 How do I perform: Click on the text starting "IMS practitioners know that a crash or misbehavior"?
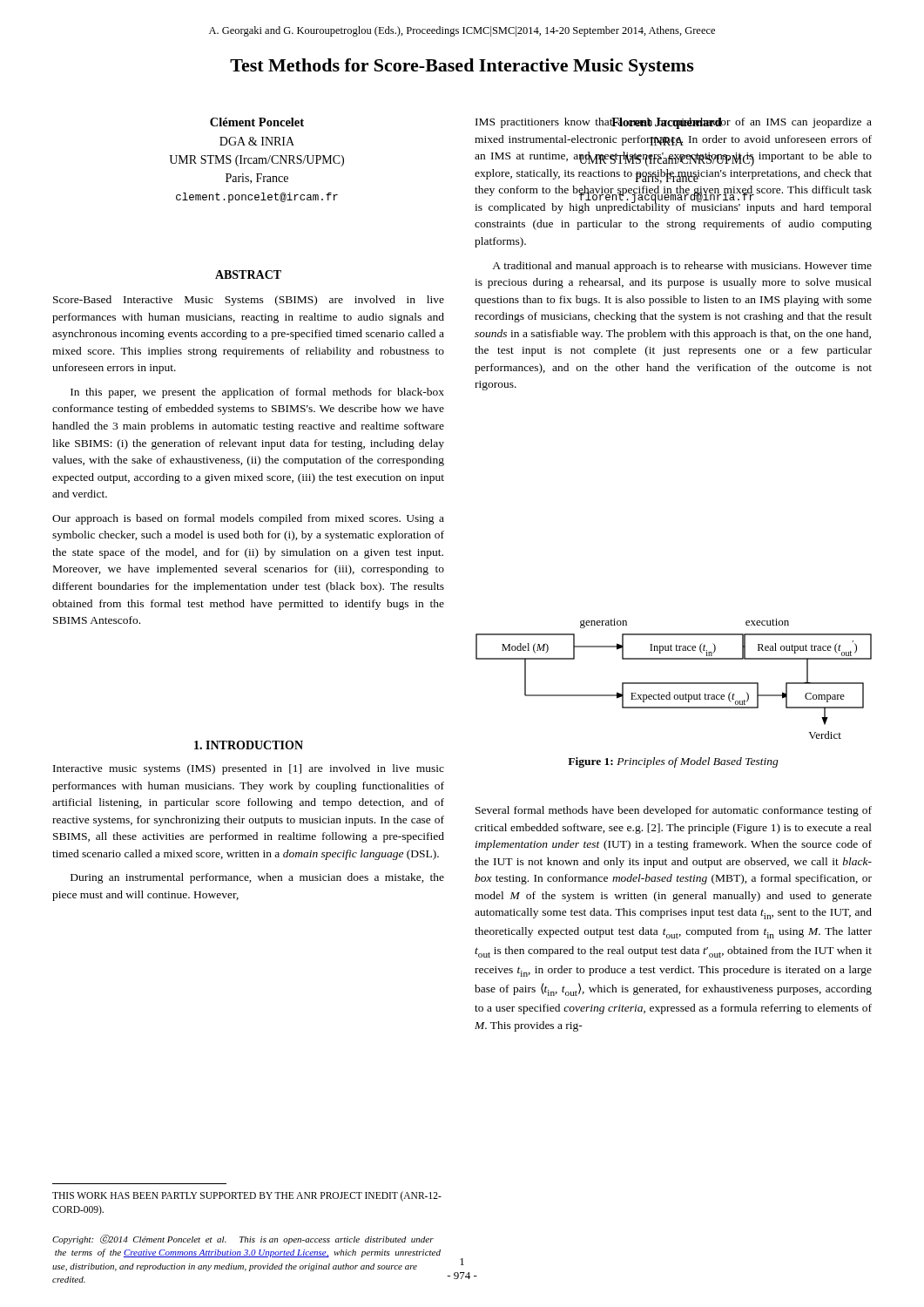coord(673,253)
